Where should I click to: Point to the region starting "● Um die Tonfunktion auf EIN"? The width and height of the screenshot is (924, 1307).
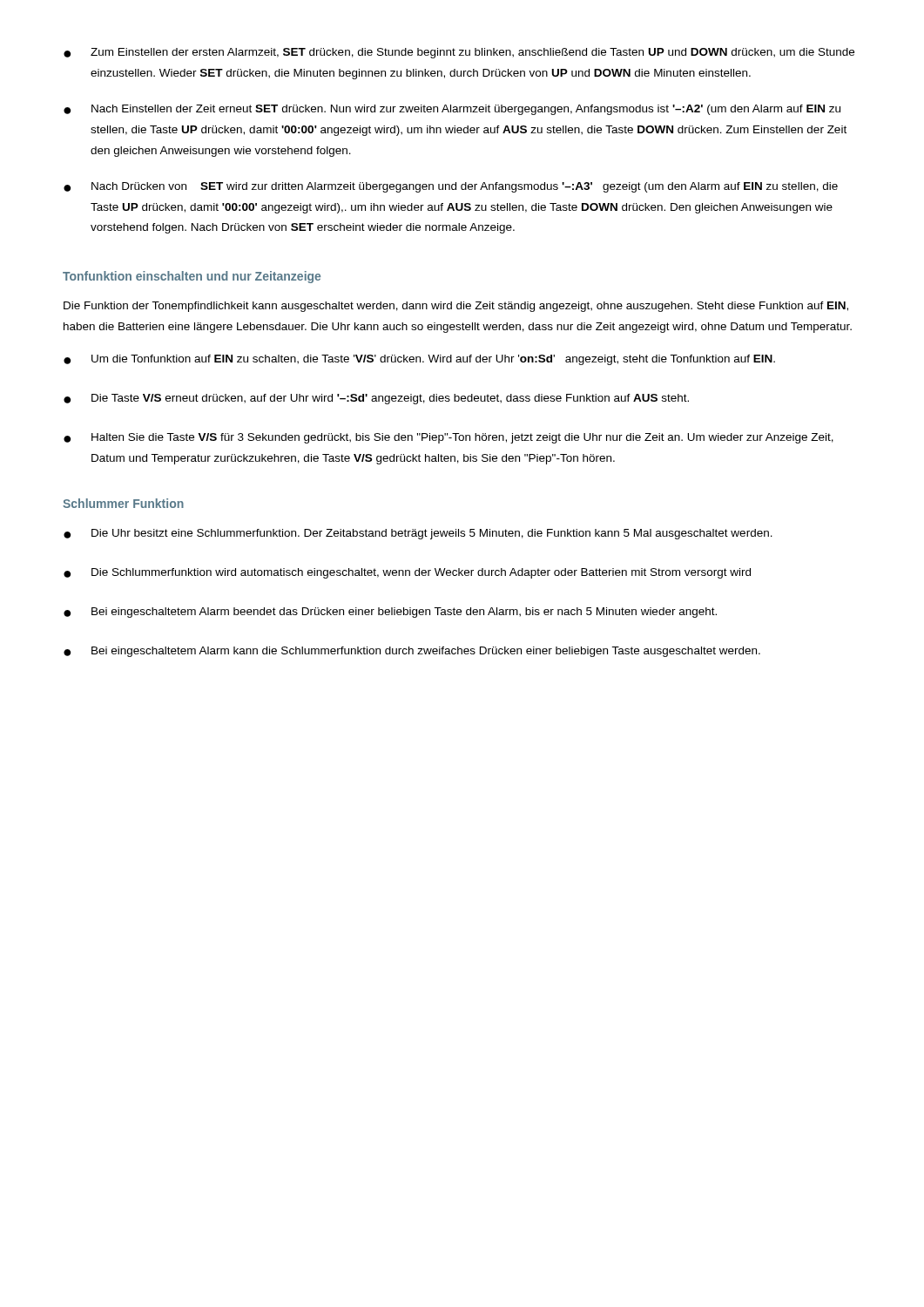[x=462, y=360]
